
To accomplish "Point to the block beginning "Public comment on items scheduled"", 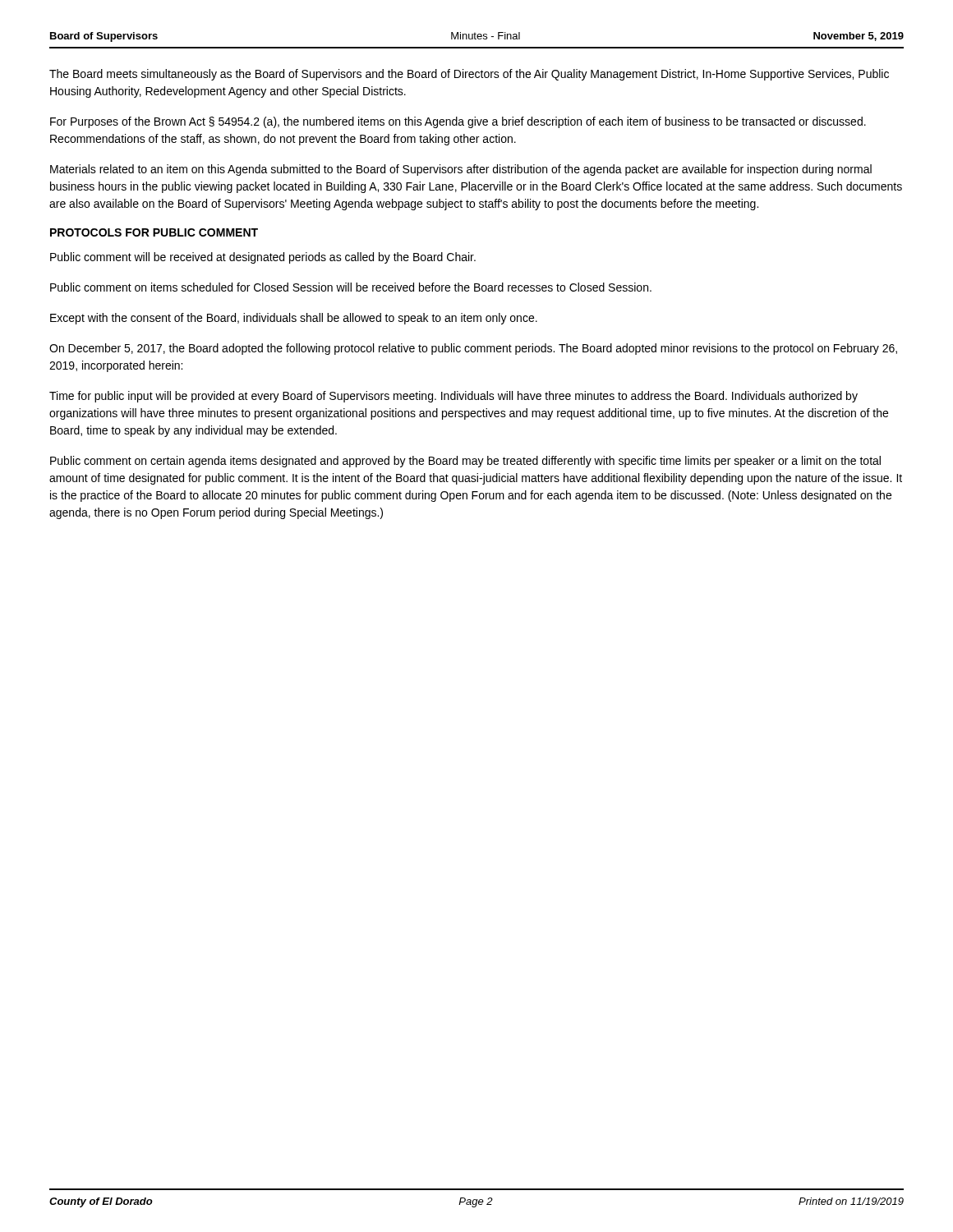I will click(351, 287).
